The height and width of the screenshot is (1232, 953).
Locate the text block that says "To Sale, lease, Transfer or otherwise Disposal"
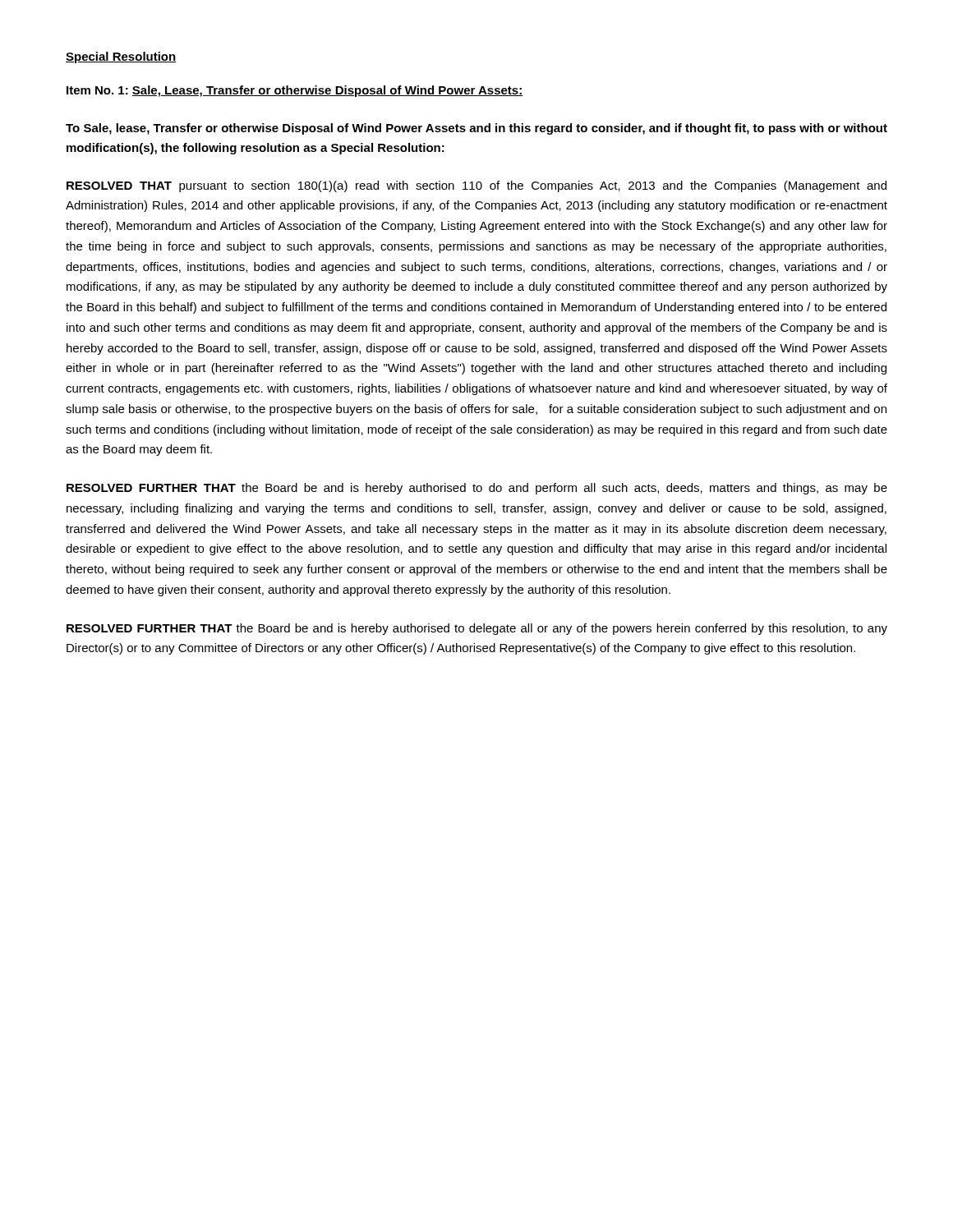pyautogui.click(x=476, y=137)
